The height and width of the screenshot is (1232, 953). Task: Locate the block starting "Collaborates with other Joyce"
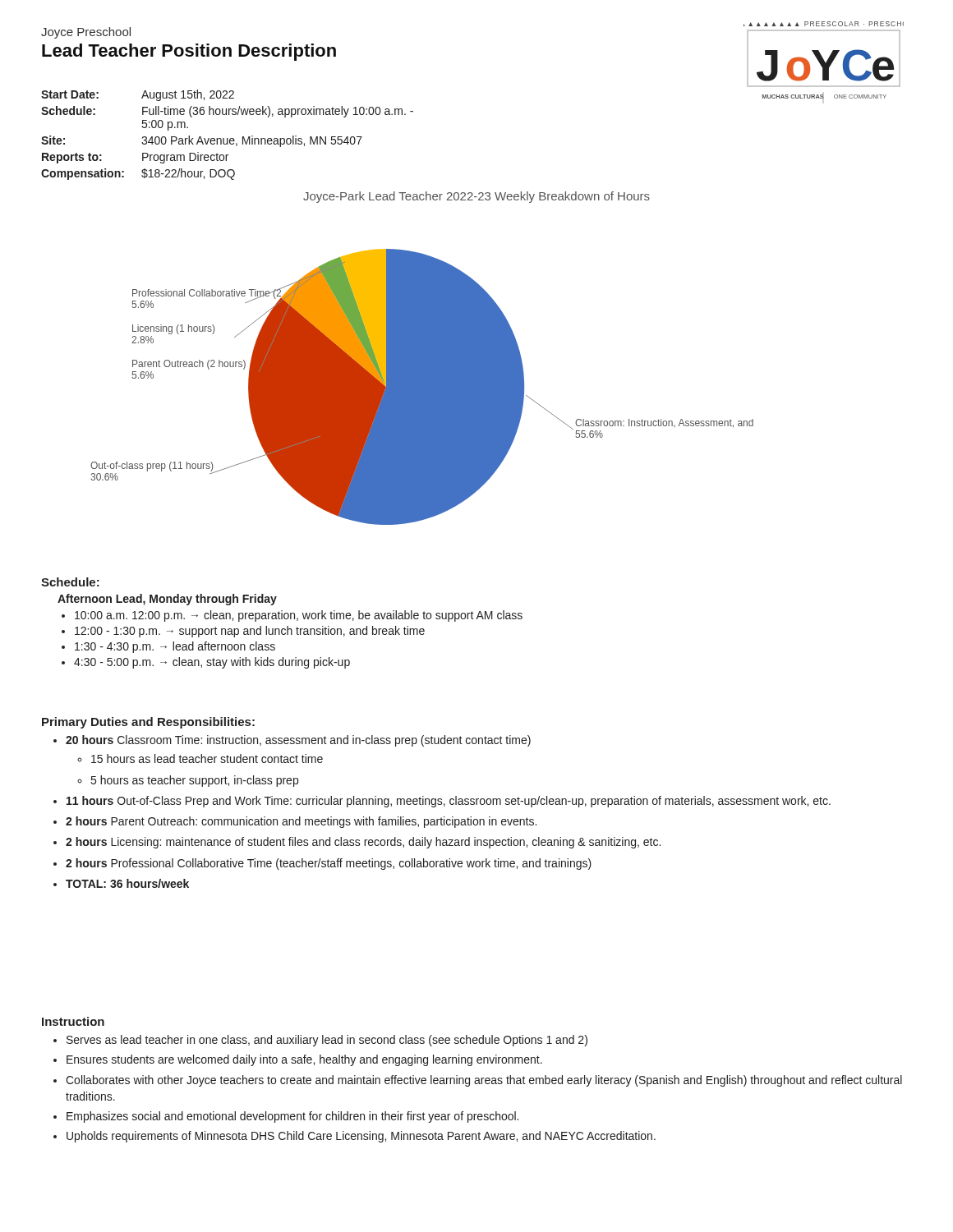[x=484, y=1088]
